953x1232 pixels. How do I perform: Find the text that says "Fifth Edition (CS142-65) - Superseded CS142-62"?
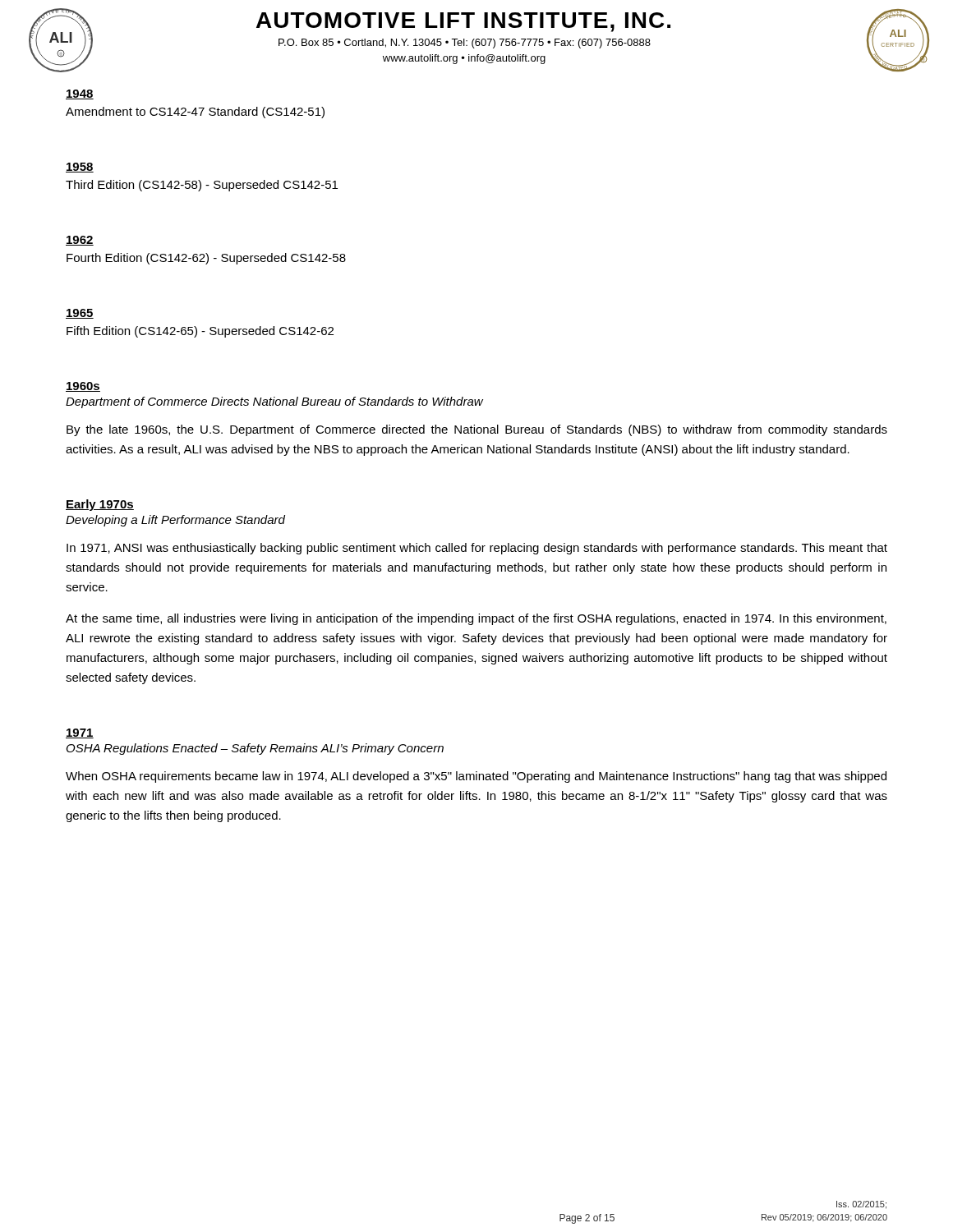click(x=200, y=331)
